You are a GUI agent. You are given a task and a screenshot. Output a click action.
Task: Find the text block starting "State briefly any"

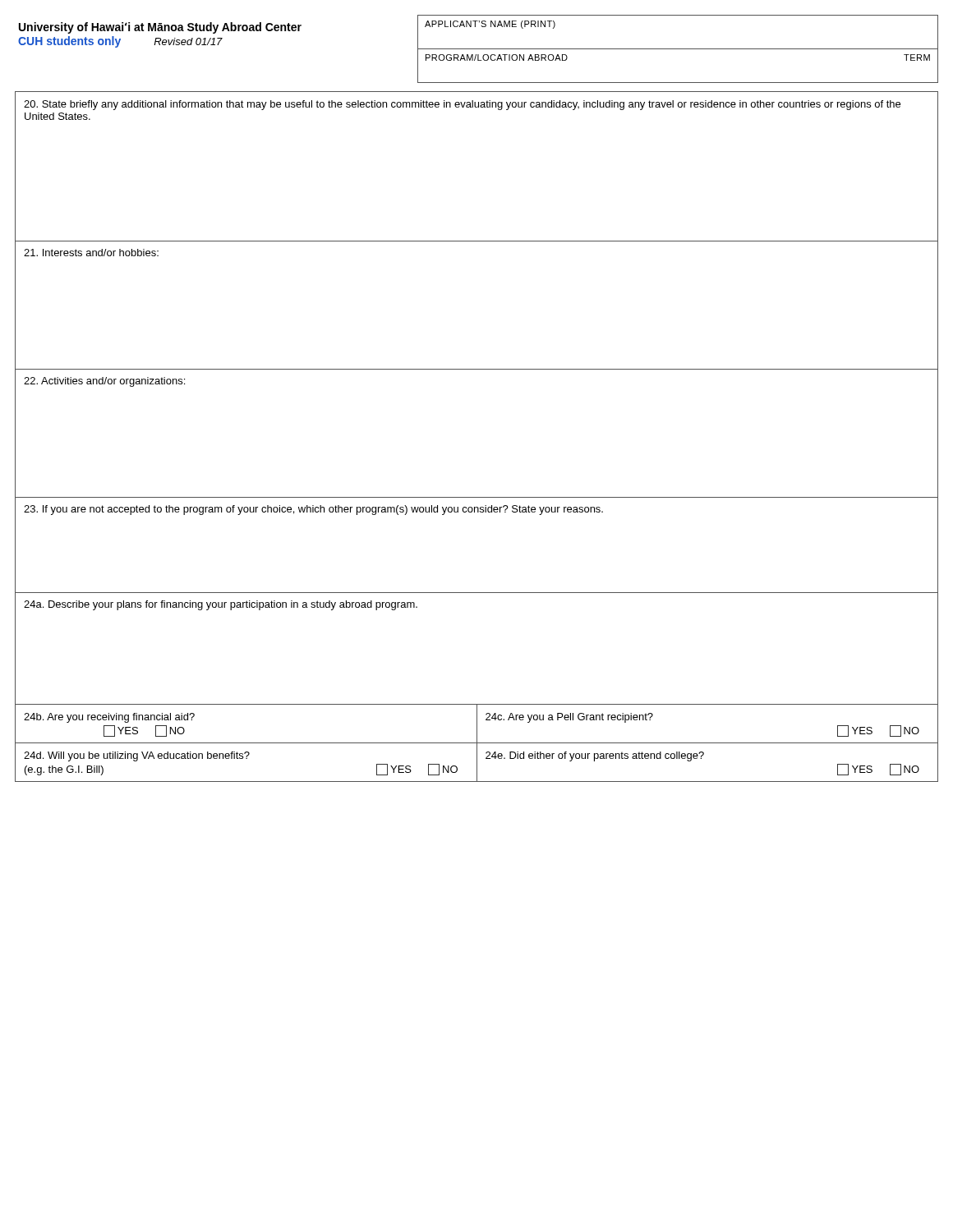[x=462, y=110]
